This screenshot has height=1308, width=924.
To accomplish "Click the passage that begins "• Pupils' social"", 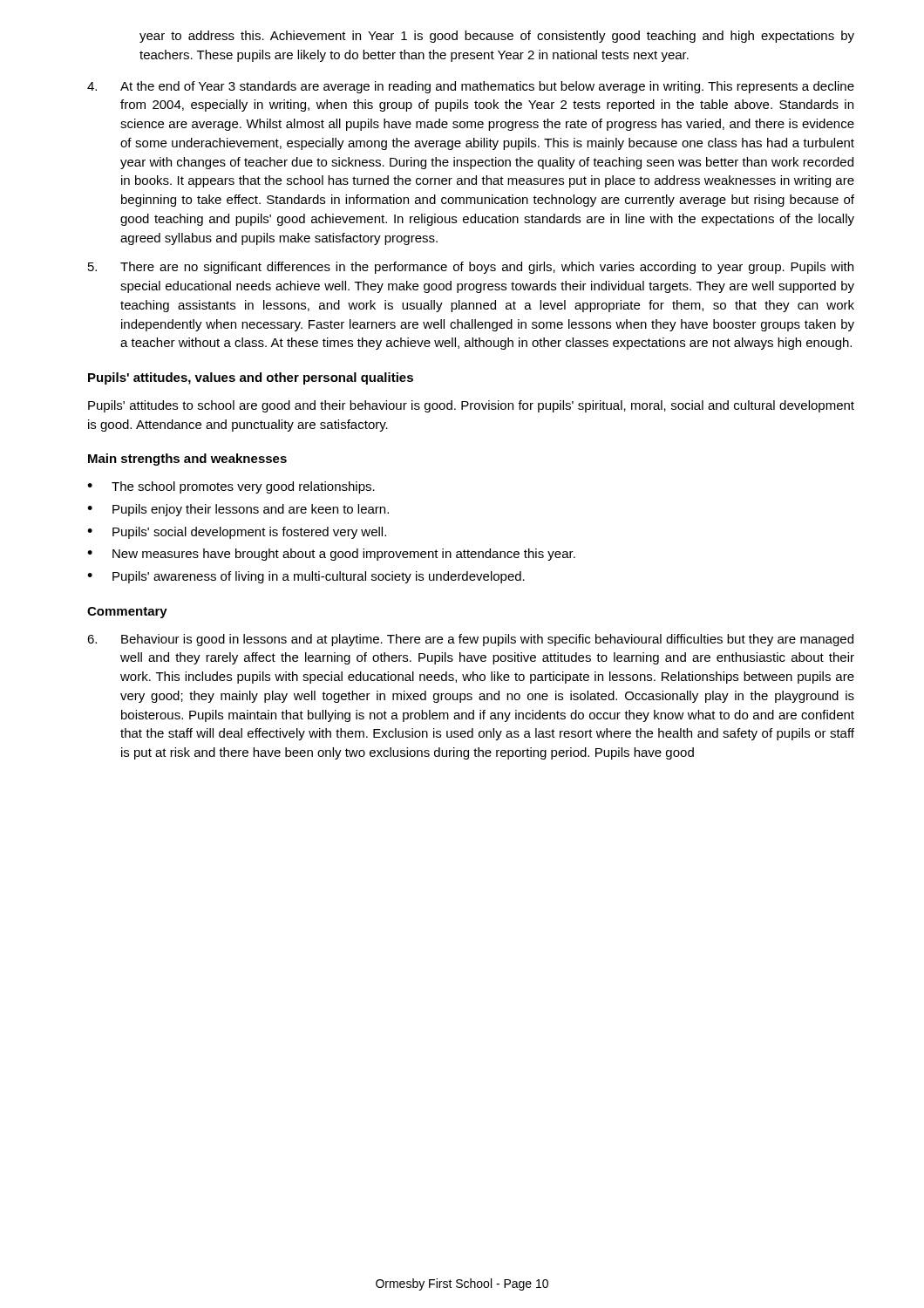I will pyautogui.click(x=237, y=533).
